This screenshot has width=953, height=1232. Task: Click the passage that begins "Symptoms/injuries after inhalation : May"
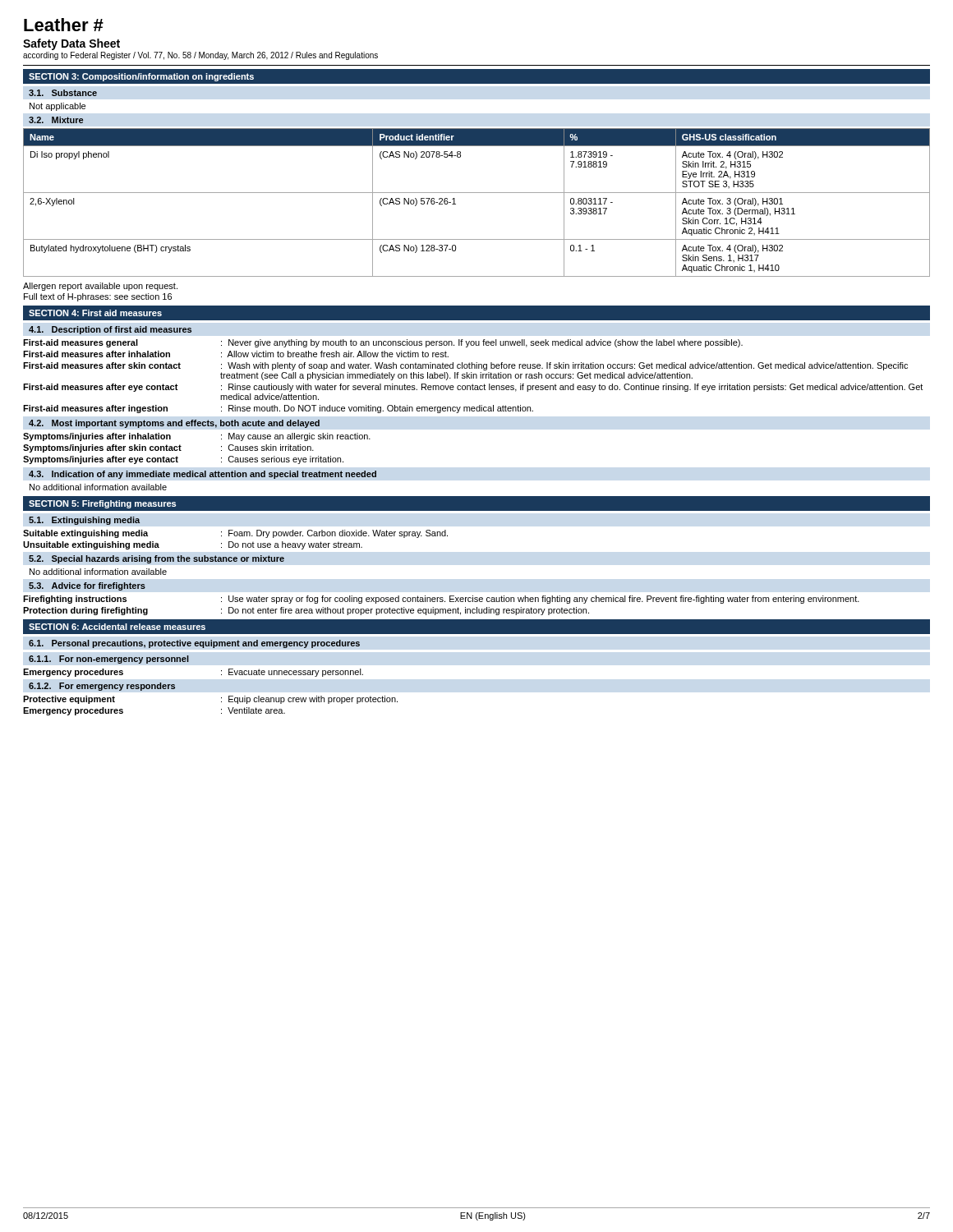197,436
